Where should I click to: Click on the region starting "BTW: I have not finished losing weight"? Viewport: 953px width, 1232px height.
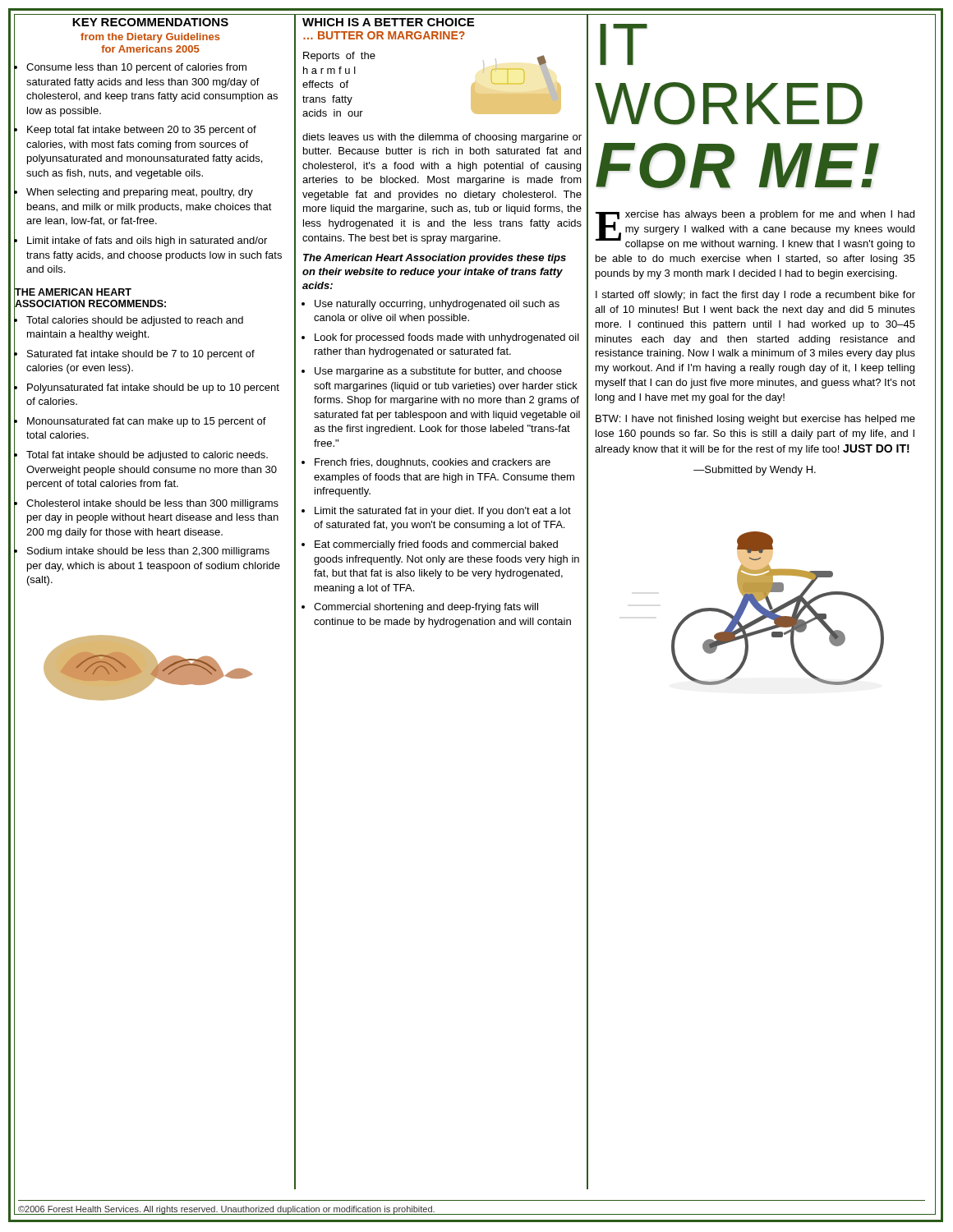pyautogui.click(x=755, y=434)
